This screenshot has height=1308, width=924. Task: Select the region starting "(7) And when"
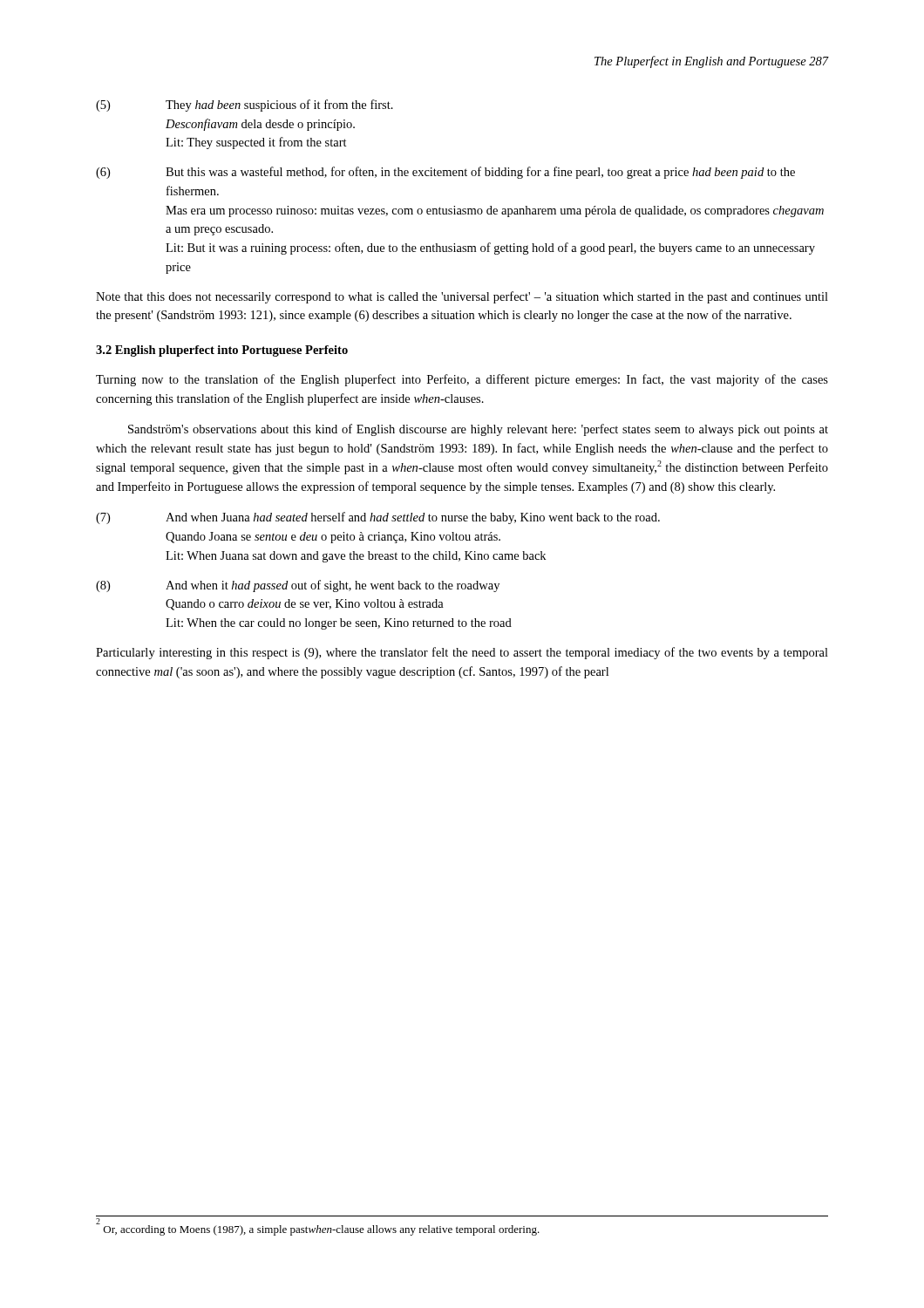point(462,537)
